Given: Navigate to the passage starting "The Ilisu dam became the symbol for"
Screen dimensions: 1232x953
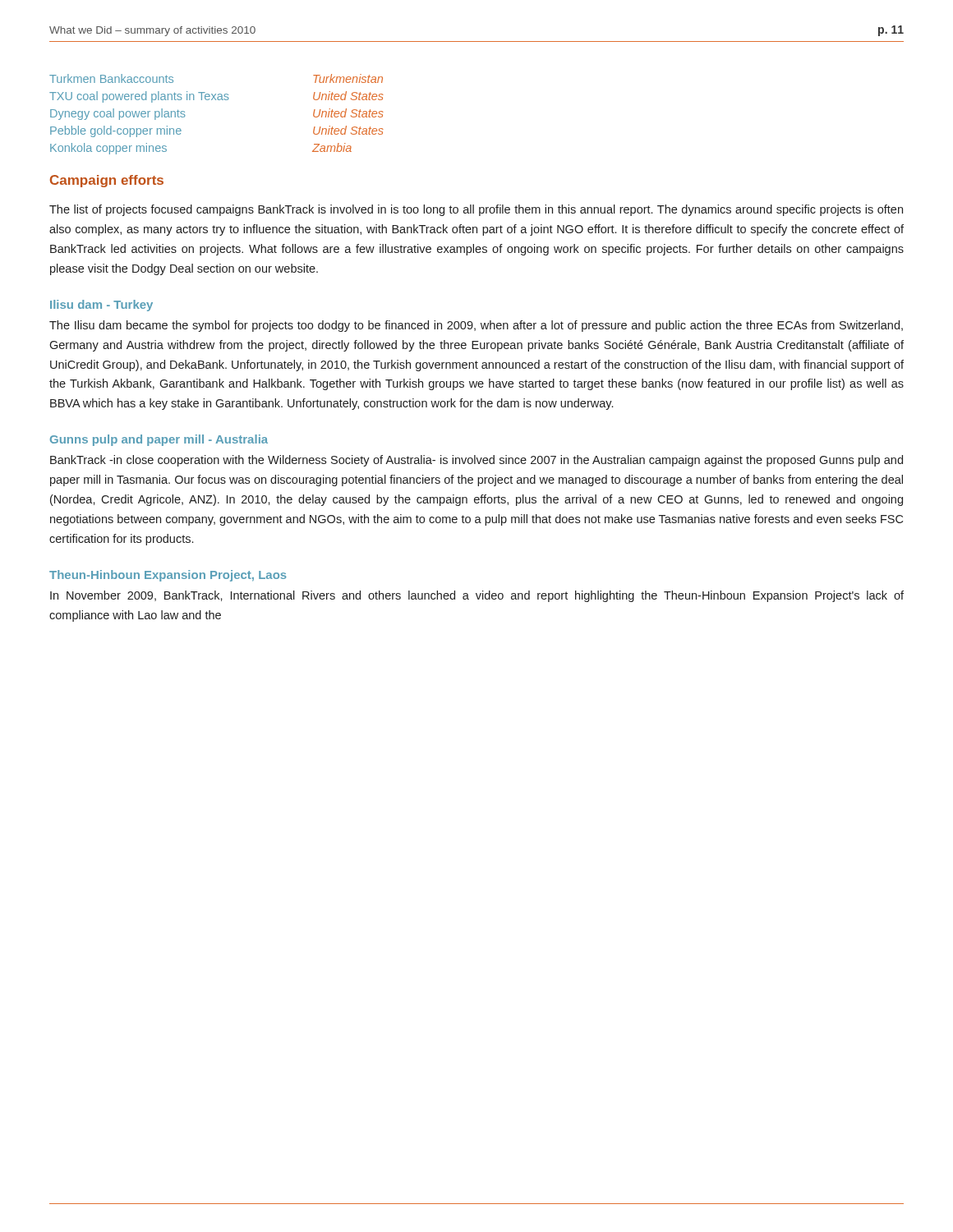Looking at the screenshot, I should click(x=476, y=364).
